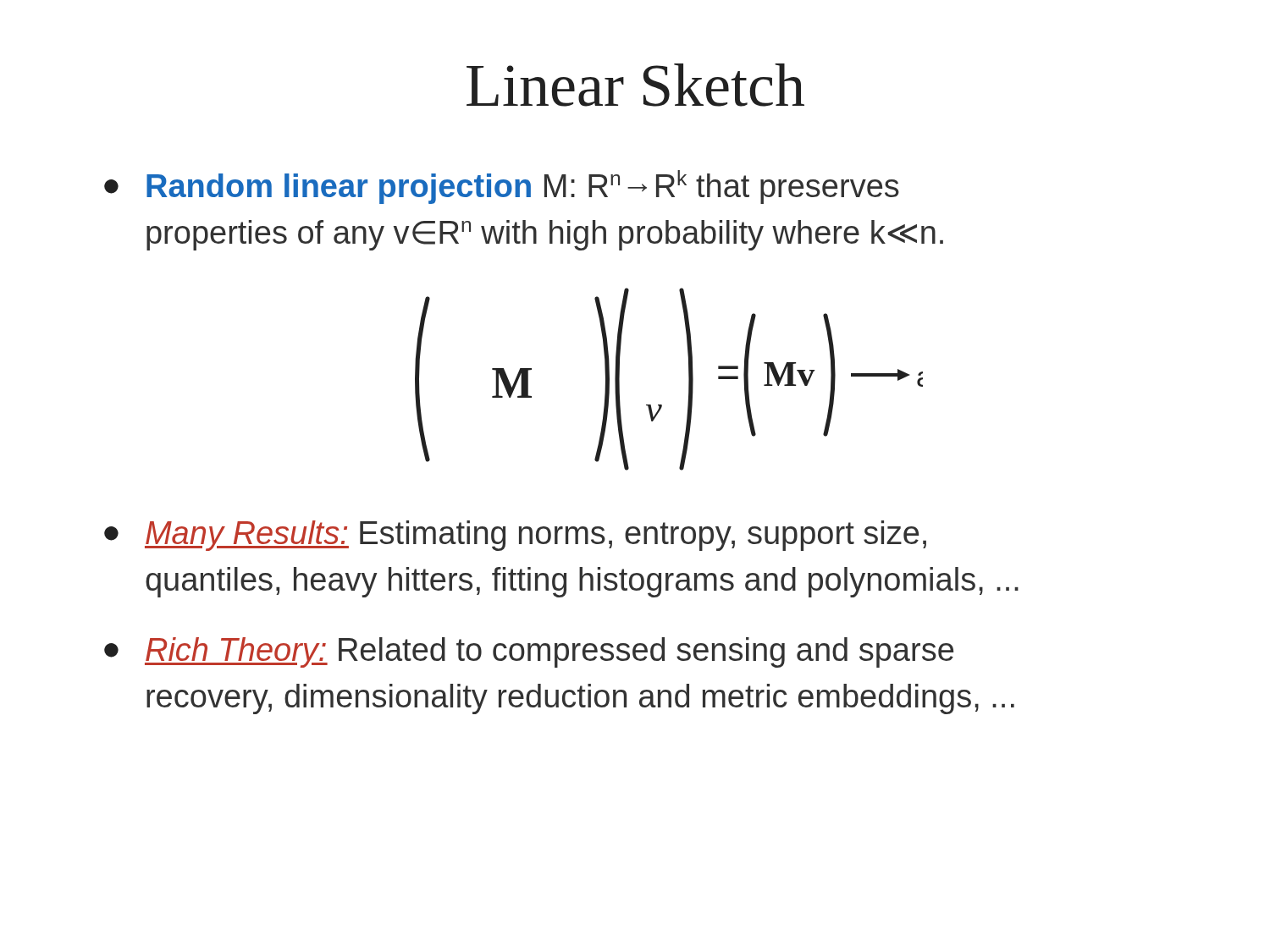This screenshot has width=1270, height=952.
Task: Navigate to the block starting "● Rich Theory: Related to compressed sensing"
Action: [559, 674]
